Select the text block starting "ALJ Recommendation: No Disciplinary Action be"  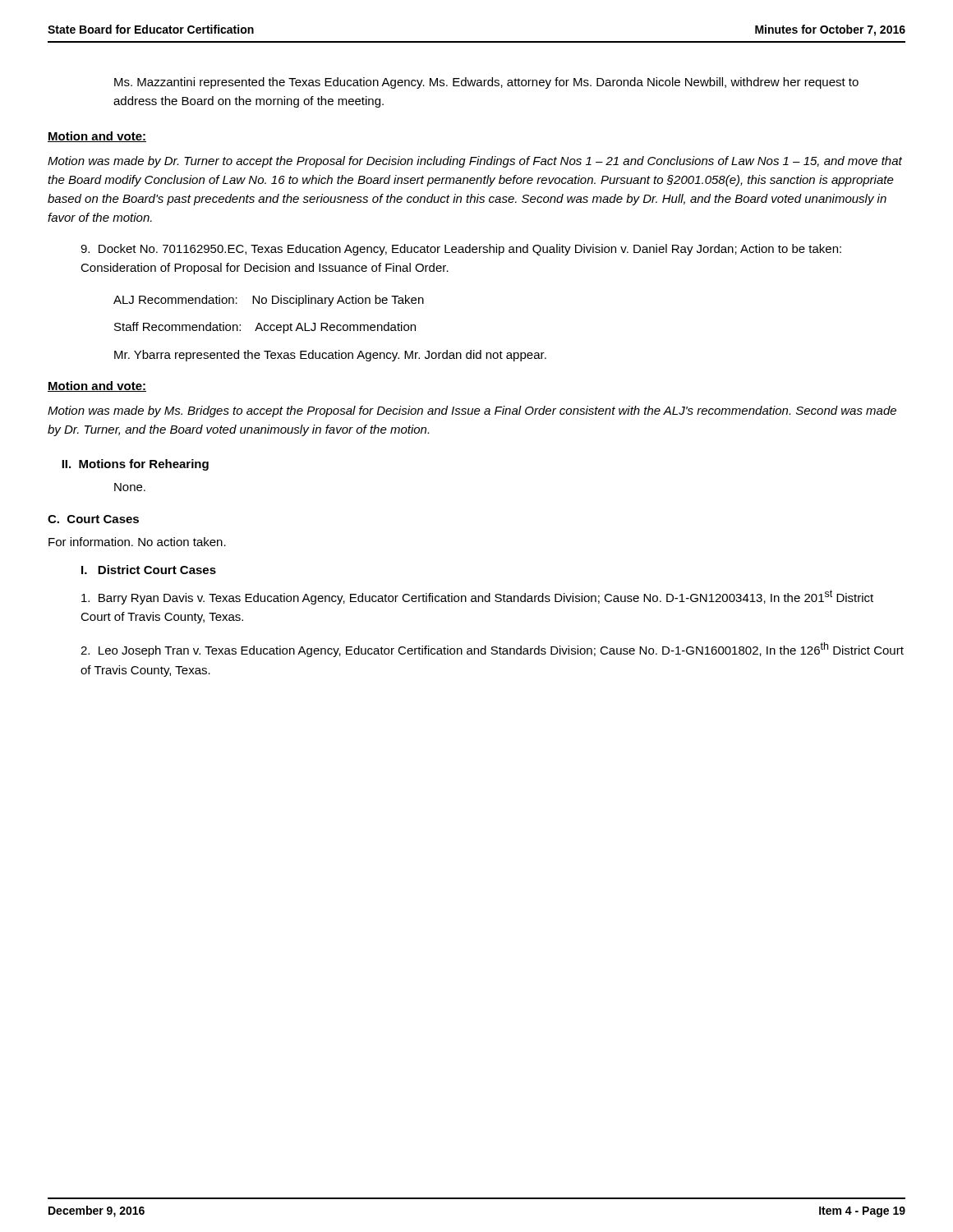(x=269, y=299)
